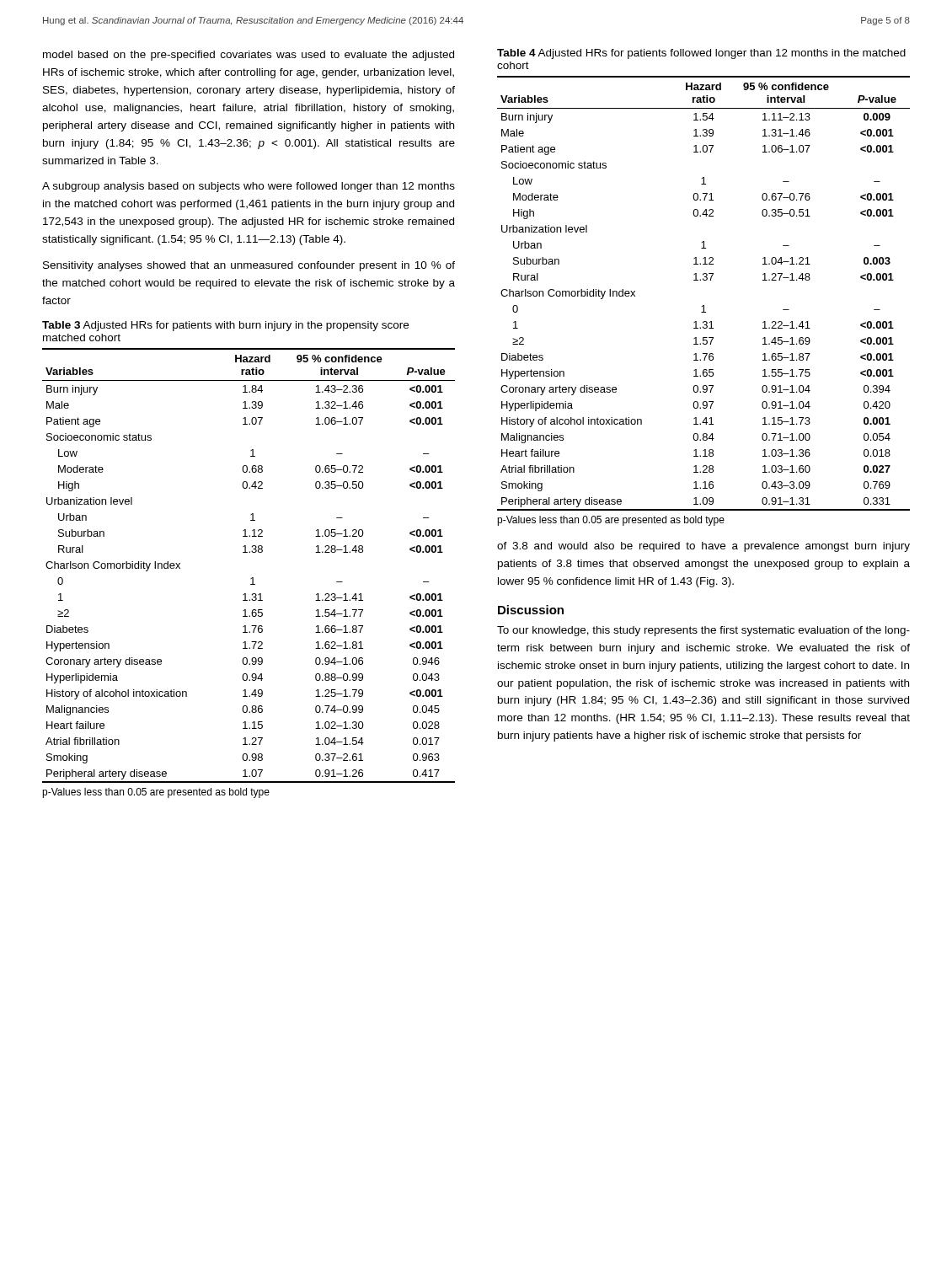Navigate to the block starting "Sensitivity analyses showed that an unmeasured confounder present"

[249, 283]
